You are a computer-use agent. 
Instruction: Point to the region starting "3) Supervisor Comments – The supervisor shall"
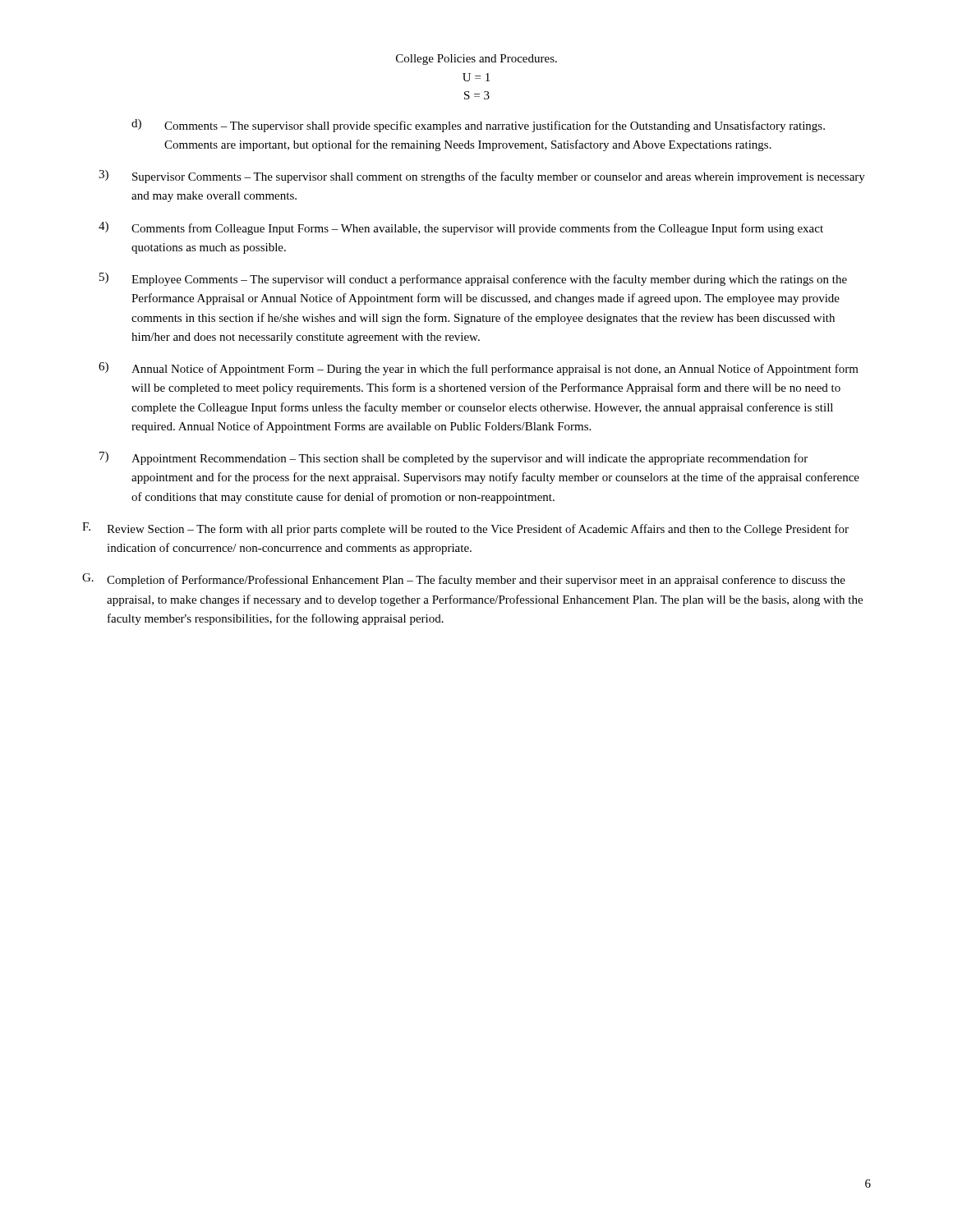485,187
